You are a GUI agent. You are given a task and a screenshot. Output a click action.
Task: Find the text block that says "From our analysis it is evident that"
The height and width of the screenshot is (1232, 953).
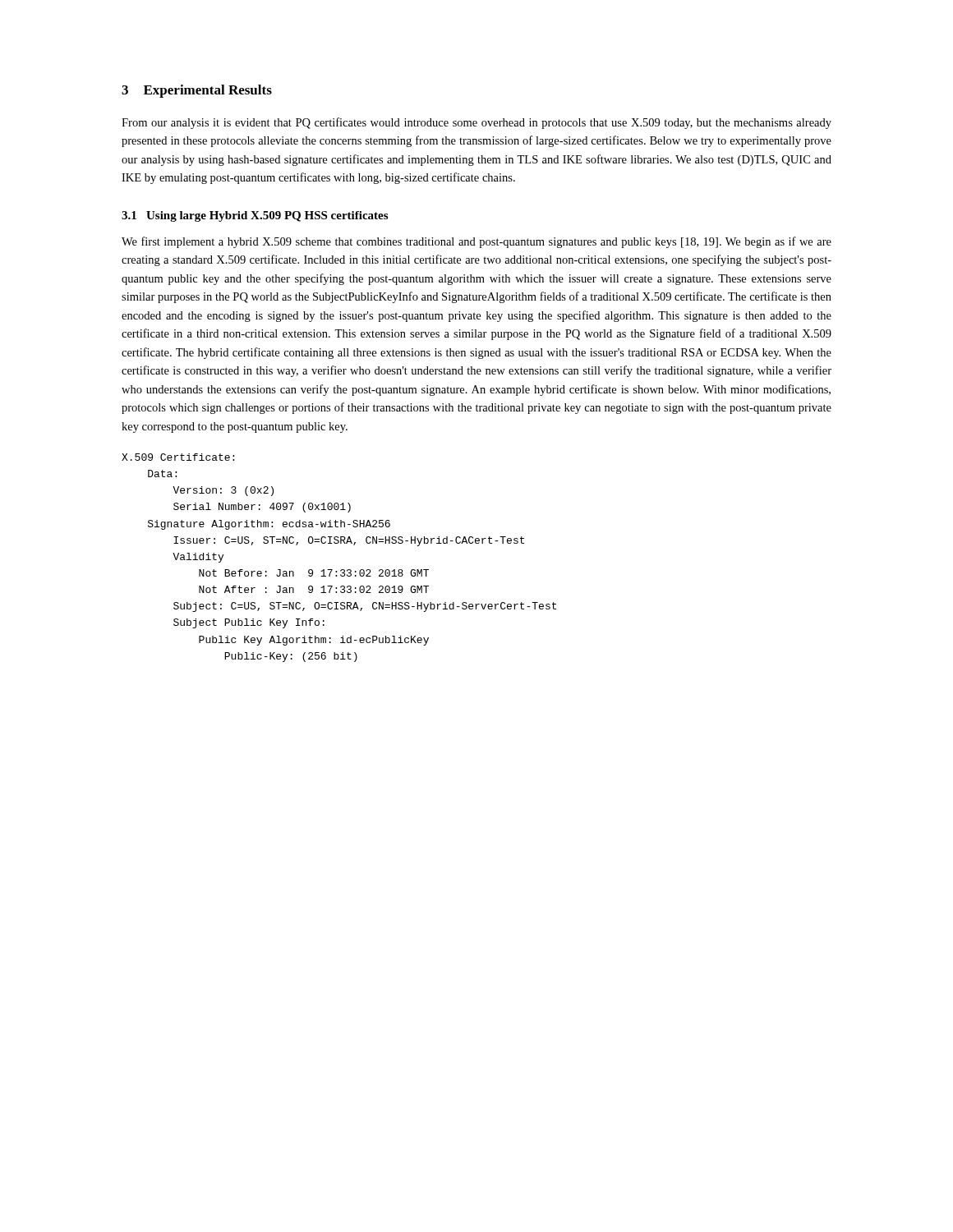click(476, 150)
